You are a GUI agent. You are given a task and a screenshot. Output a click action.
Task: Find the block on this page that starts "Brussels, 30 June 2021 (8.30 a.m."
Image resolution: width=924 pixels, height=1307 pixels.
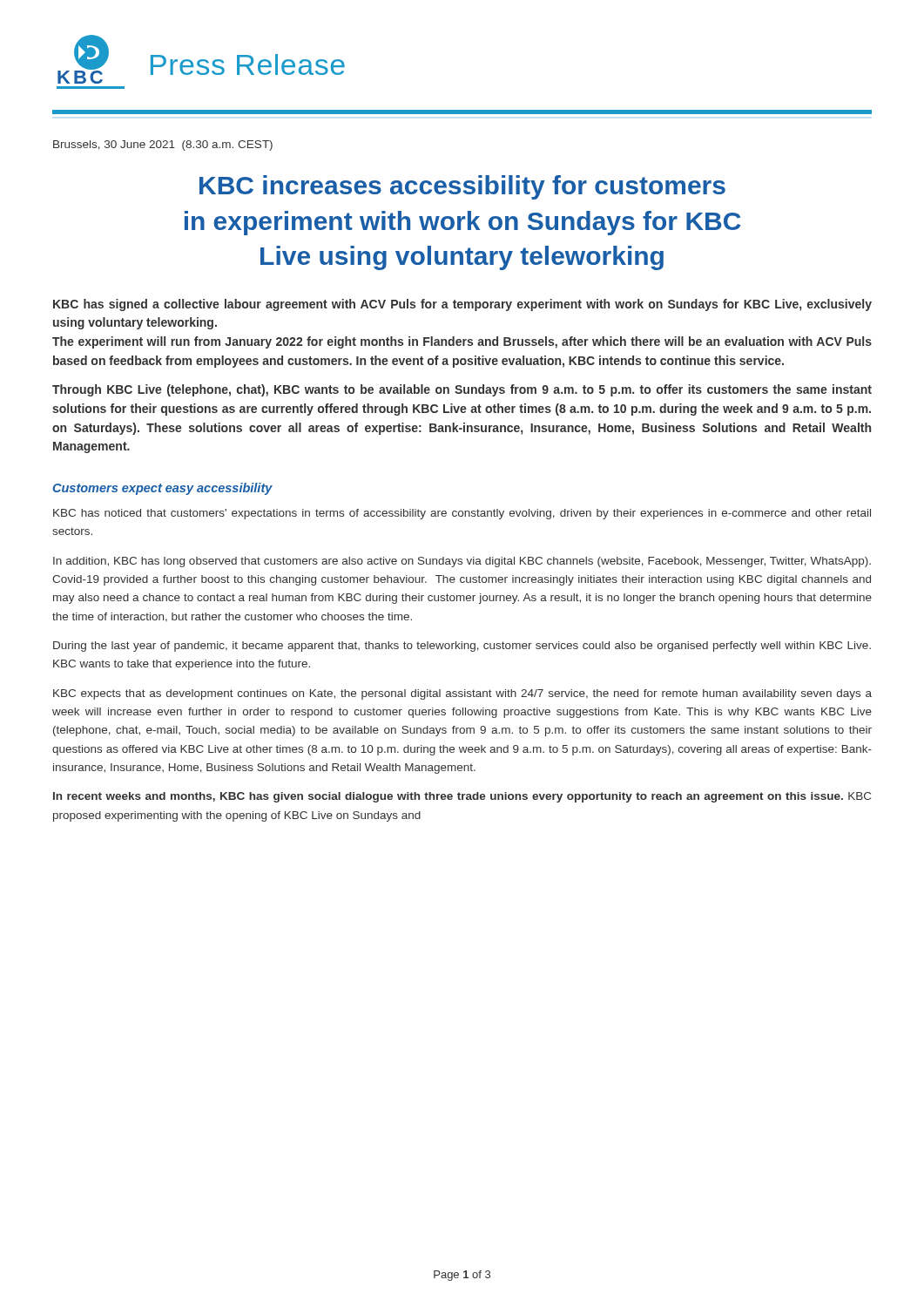tap(163, 144)
